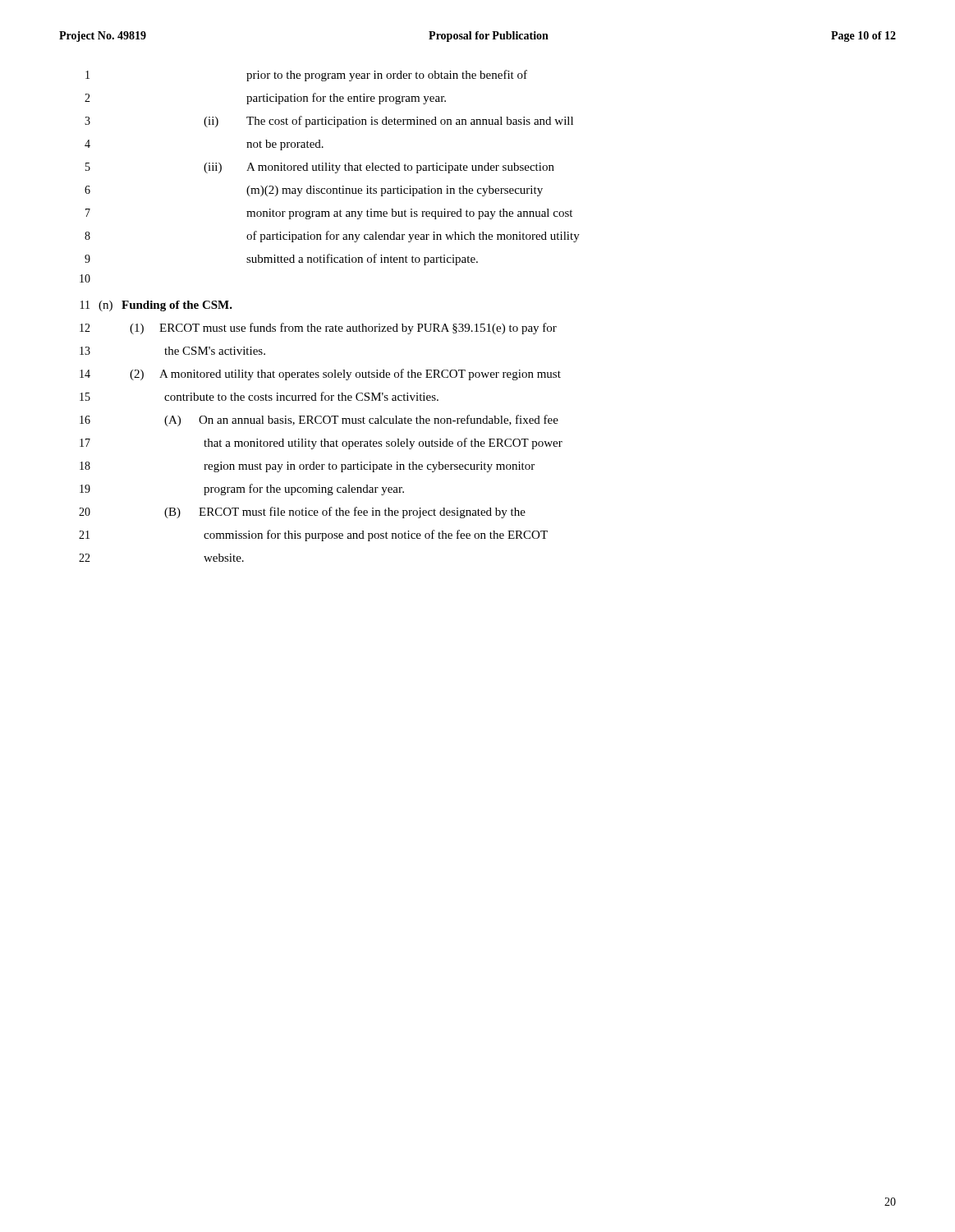Select the text starting "2 participation for the entire"

(x=265, y=99)
